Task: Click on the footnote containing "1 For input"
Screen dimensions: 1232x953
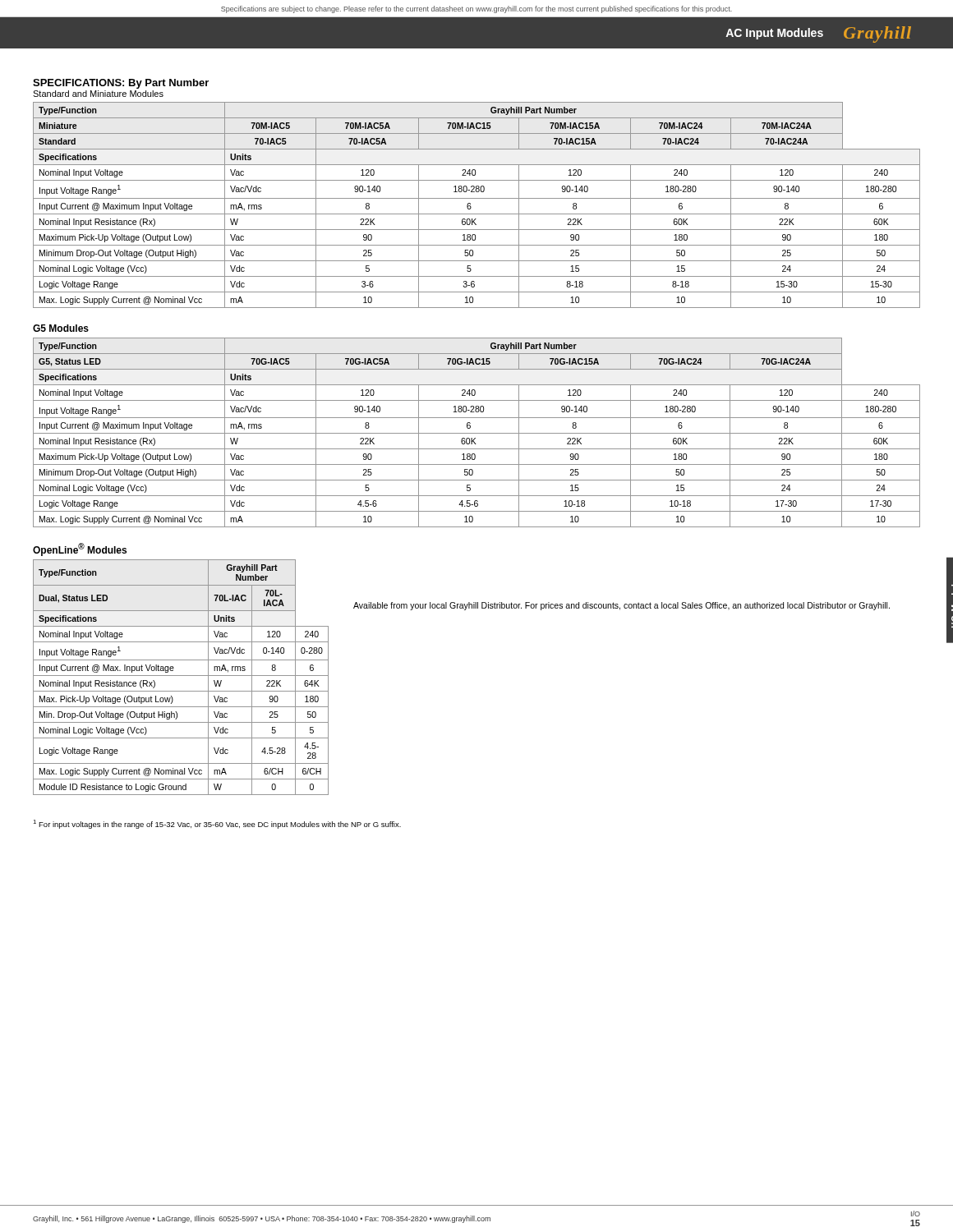Action: point(217,823)
